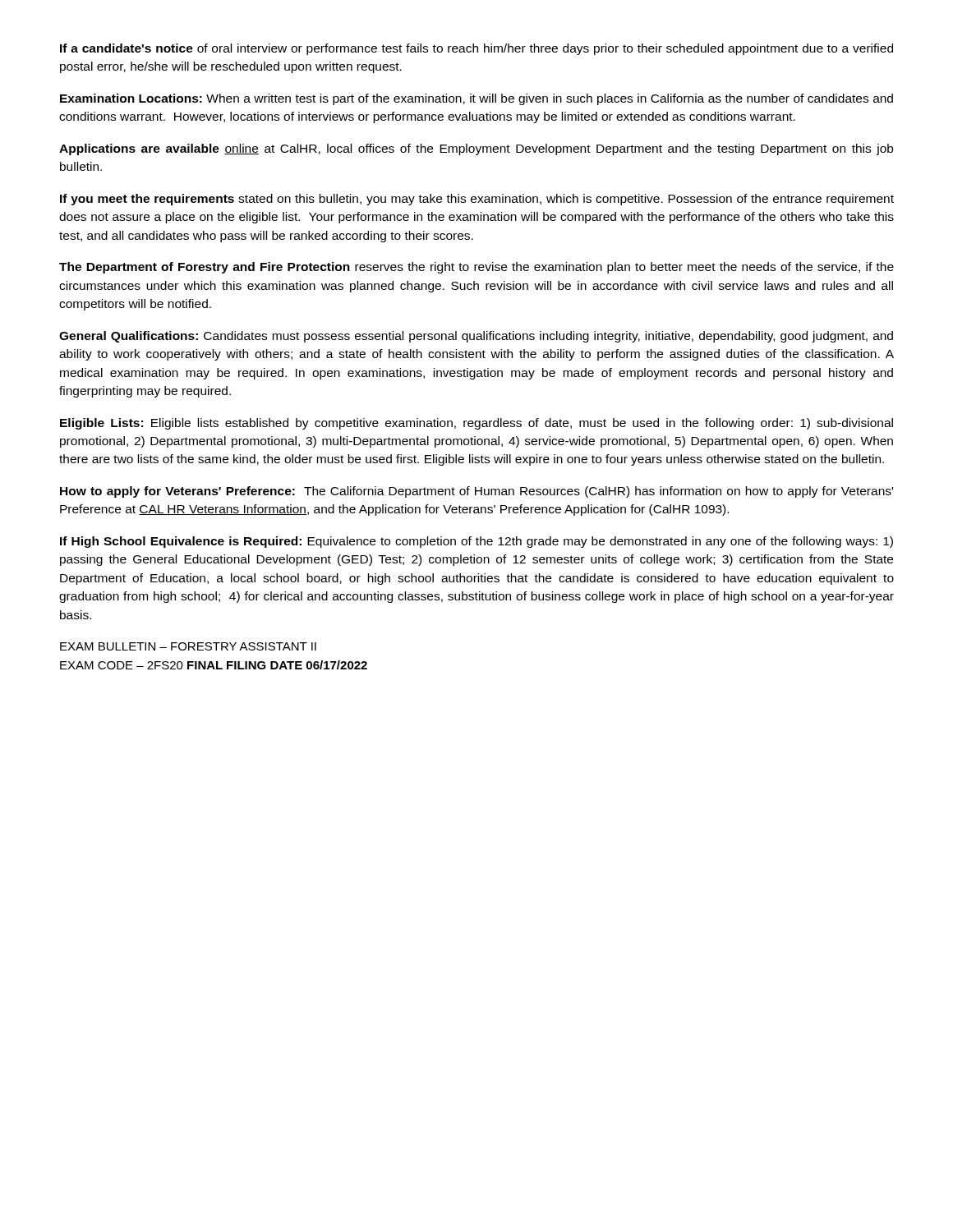
Task: Where is the passage that starts "General Qualifications: Candidates"?
Action: (476, 363)
